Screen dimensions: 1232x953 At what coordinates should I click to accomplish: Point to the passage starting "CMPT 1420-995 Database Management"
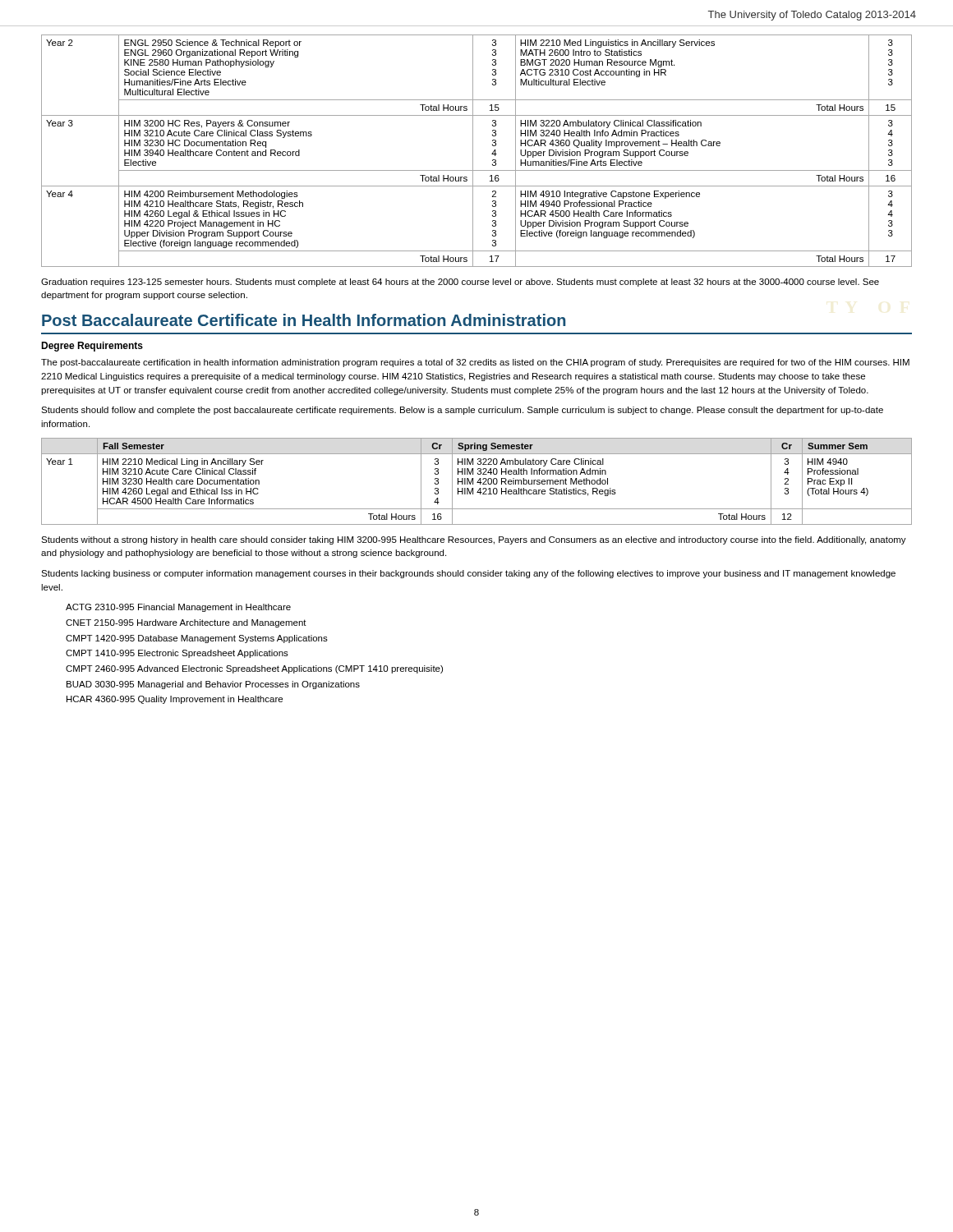197,638
